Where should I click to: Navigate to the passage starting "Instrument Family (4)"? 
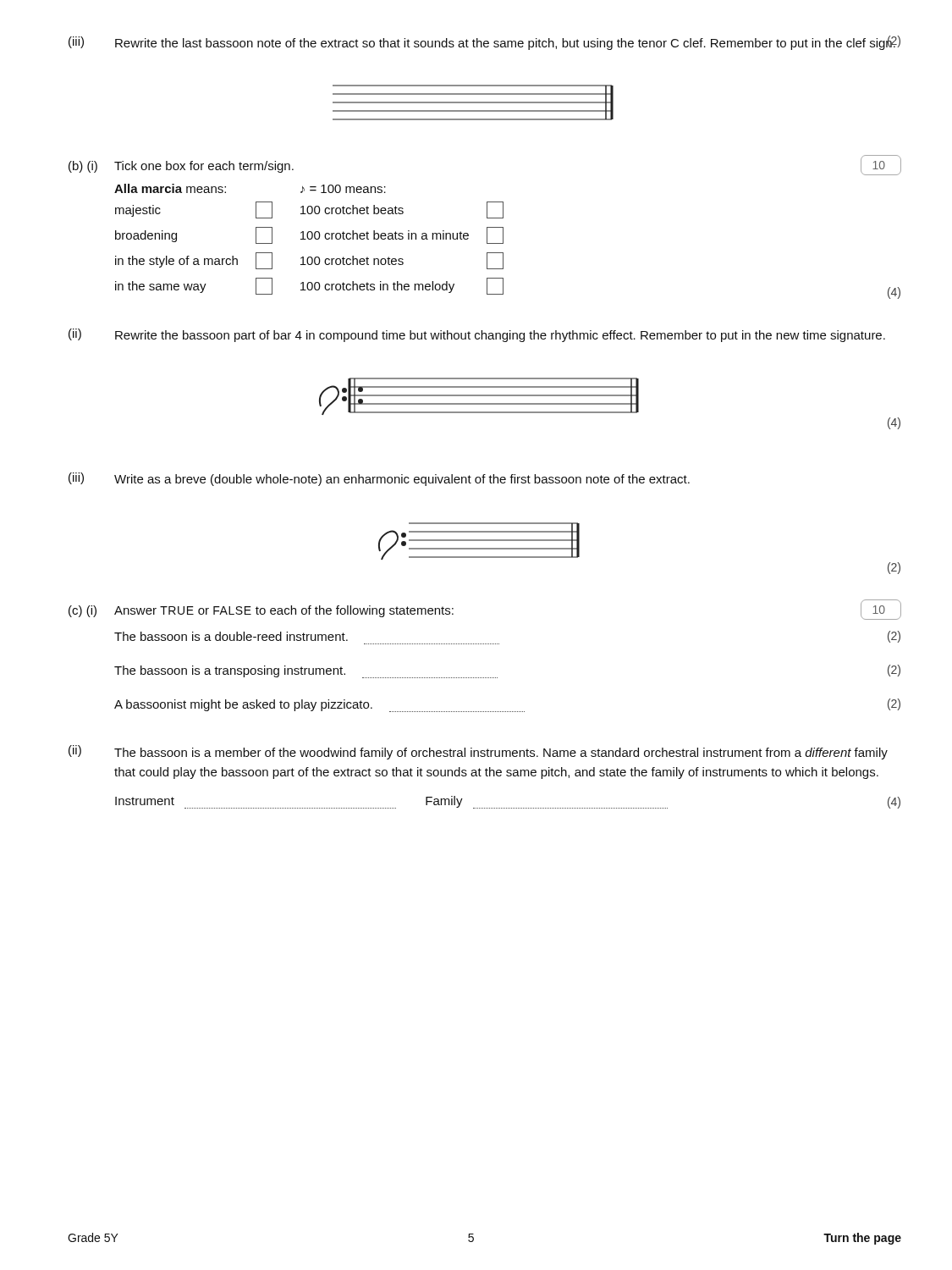click(508, 801)
